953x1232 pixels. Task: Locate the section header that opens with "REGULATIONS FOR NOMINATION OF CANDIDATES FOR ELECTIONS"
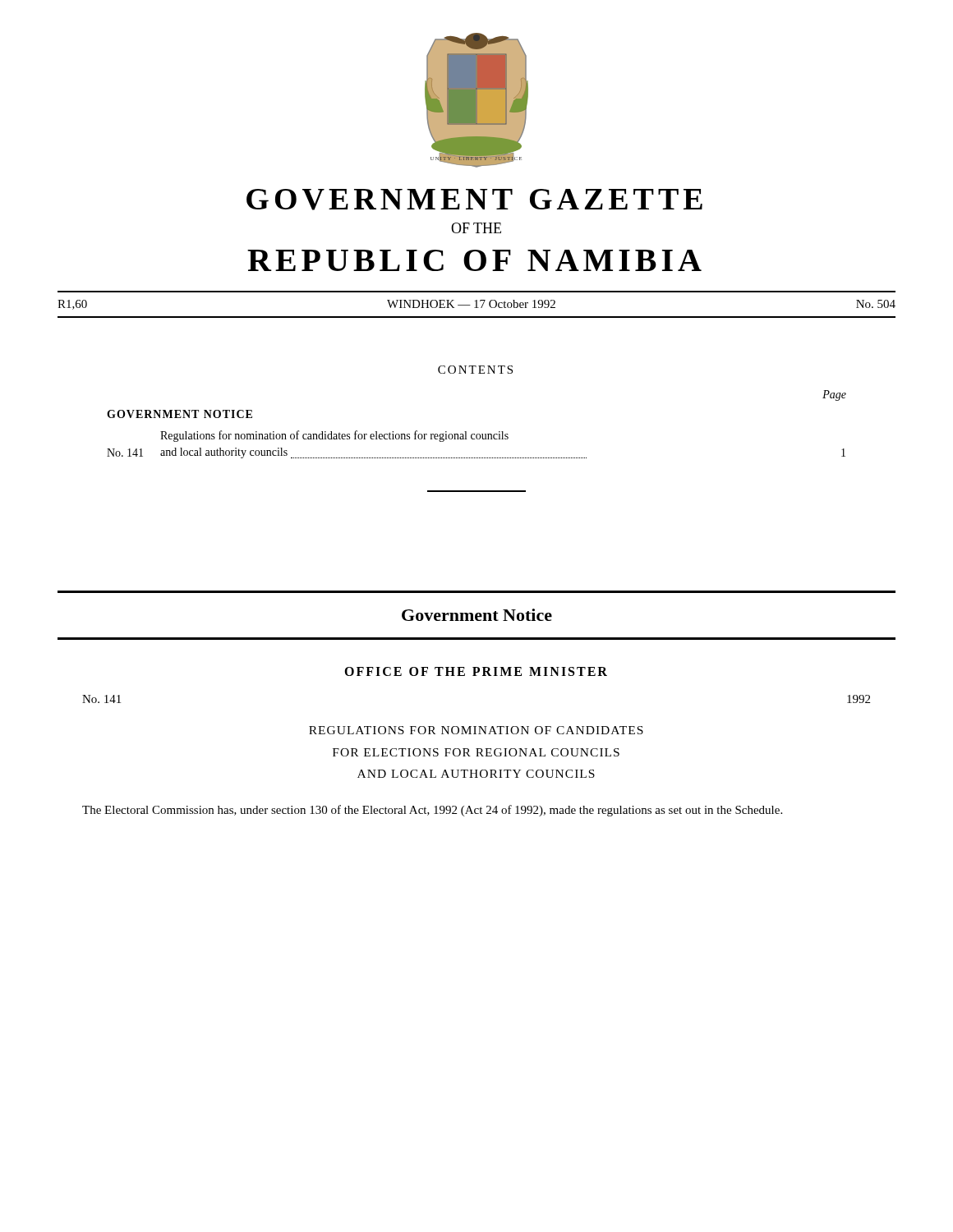[x=476, y=752]
